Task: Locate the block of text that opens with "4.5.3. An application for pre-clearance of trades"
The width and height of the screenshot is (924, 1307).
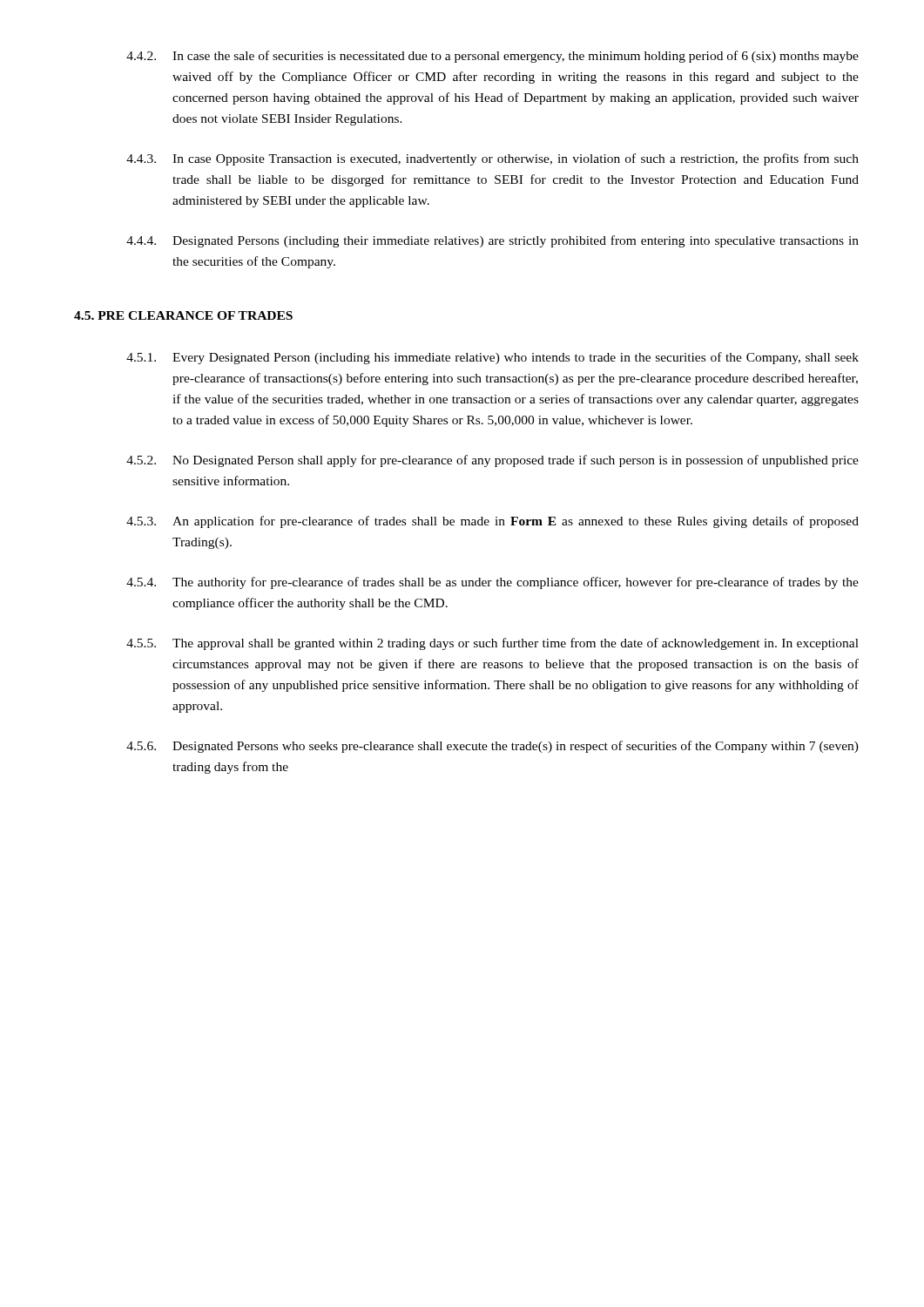Action: point(466,532)
